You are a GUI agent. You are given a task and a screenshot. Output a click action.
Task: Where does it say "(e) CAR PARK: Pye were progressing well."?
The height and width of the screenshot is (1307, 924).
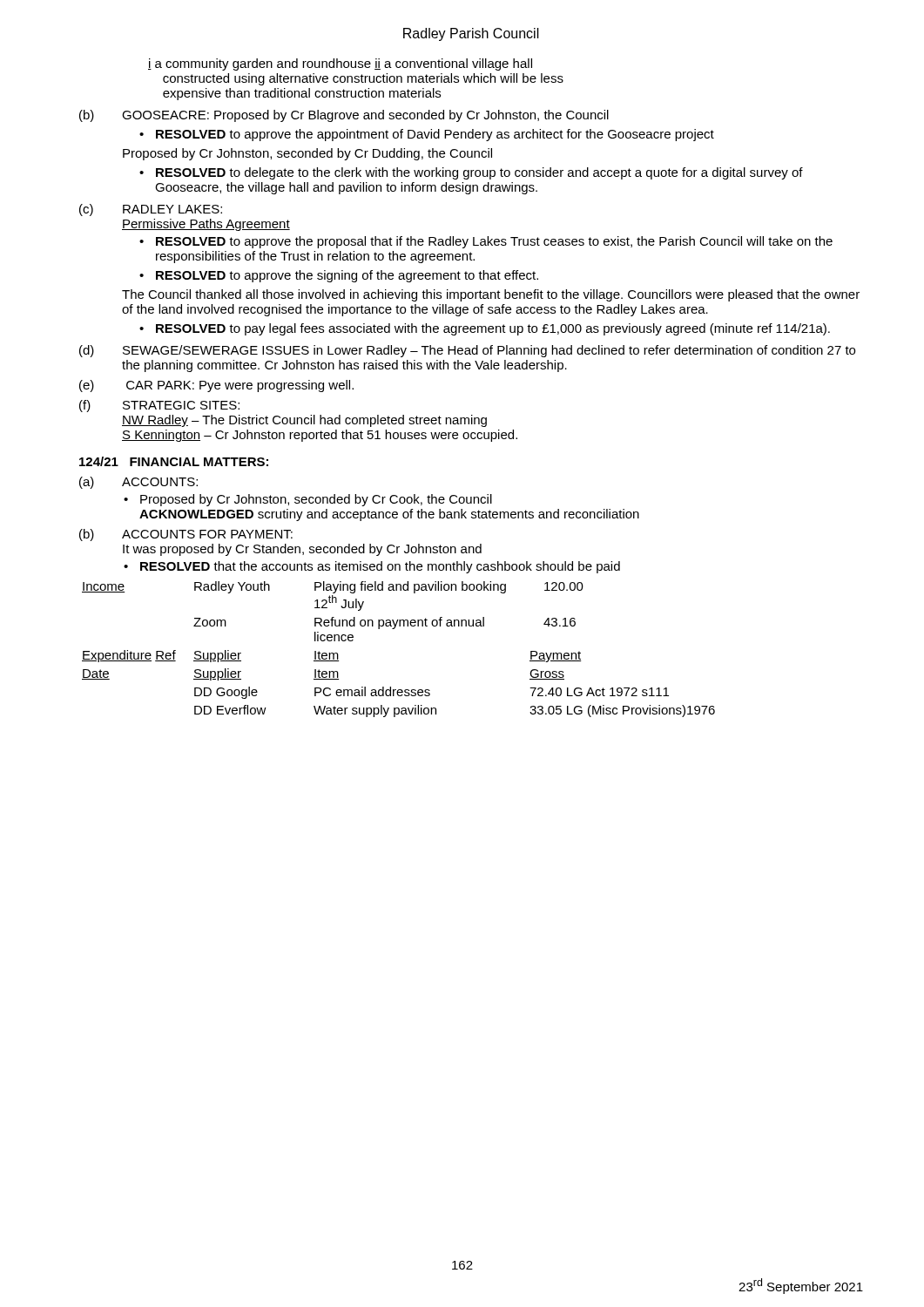pos(217,385)
